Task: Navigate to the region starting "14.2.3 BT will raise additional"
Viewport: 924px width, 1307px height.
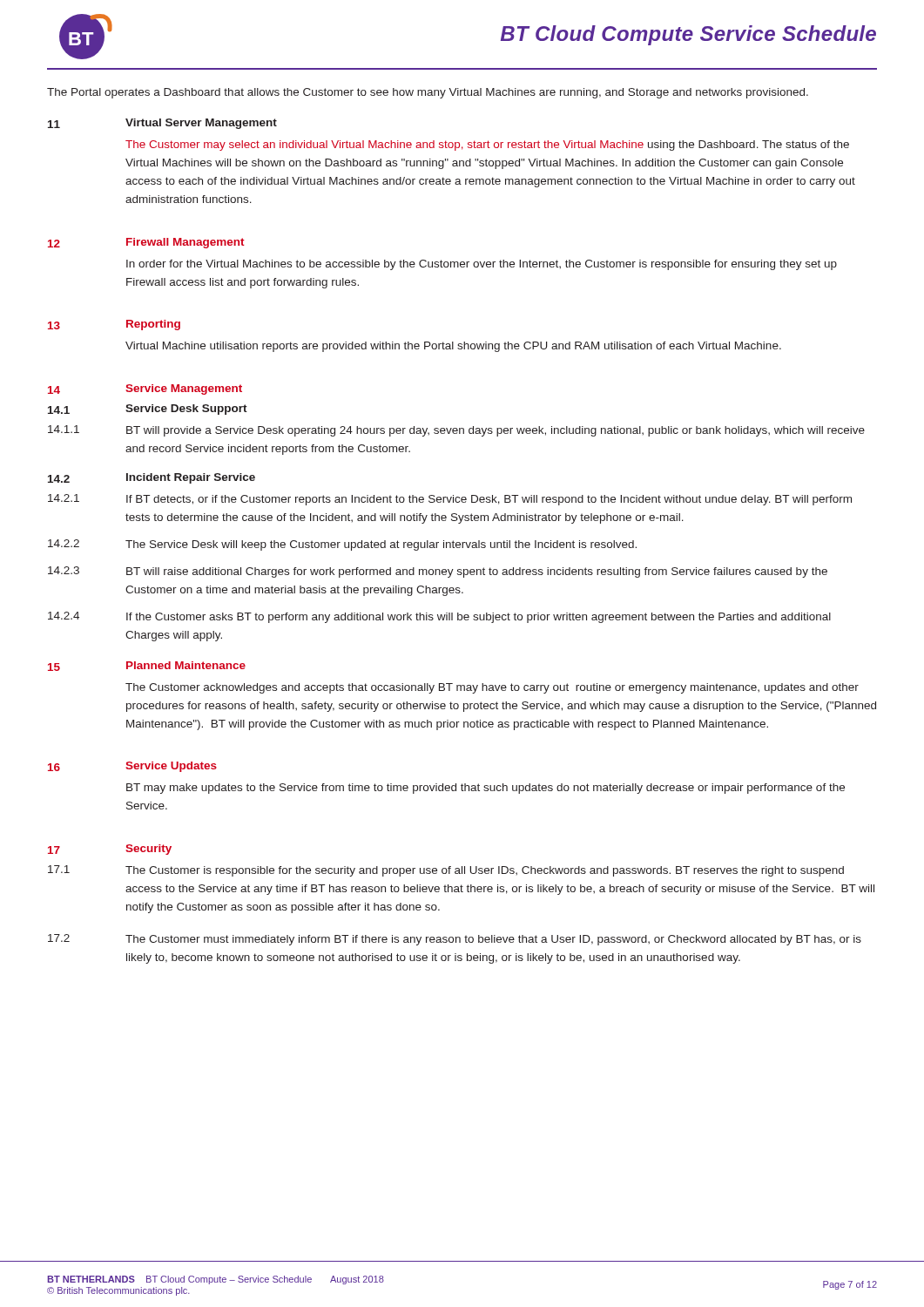Action: click(x=462, y=581)
